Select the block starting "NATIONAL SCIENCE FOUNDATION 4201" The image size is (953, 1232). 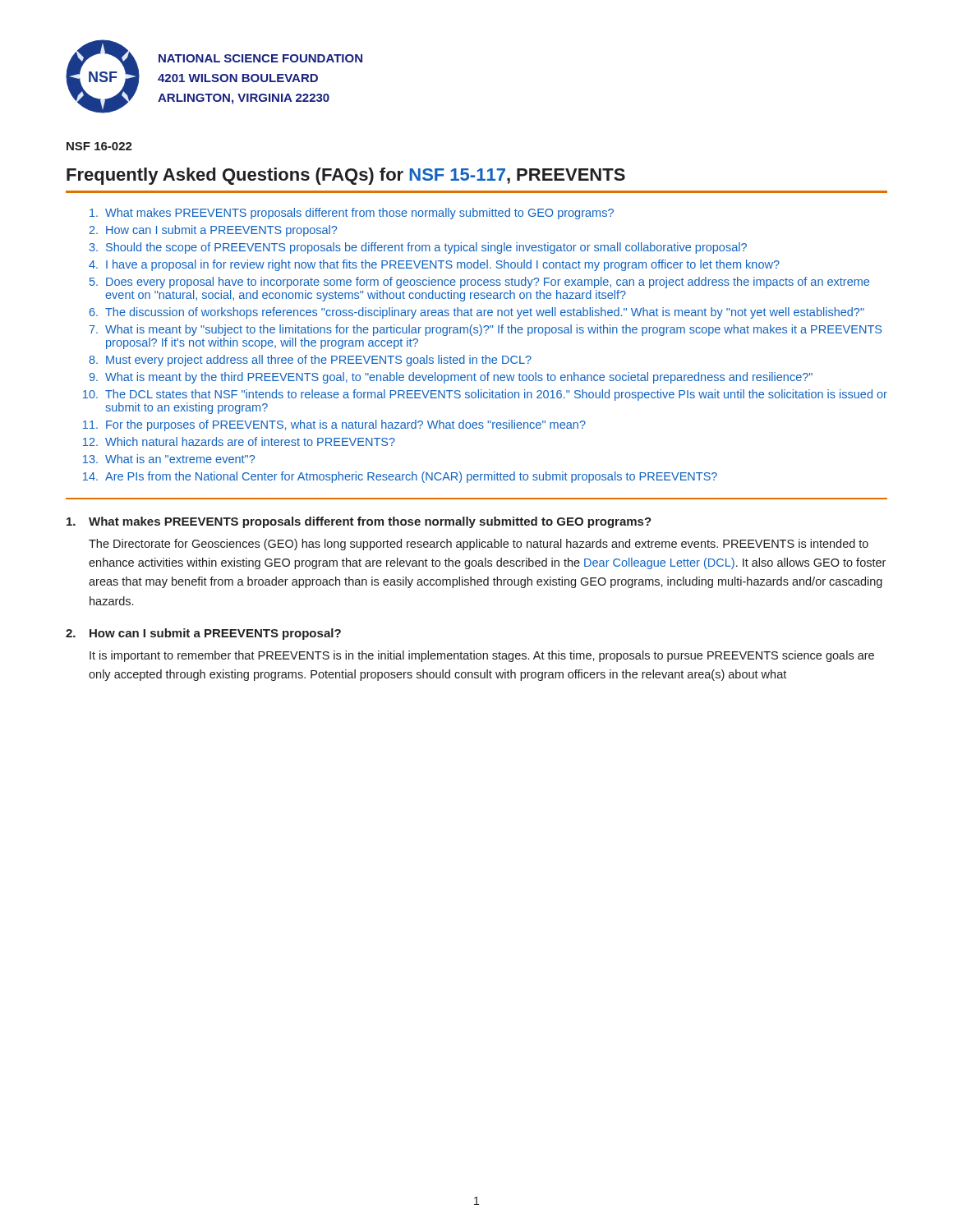(260, 77)
